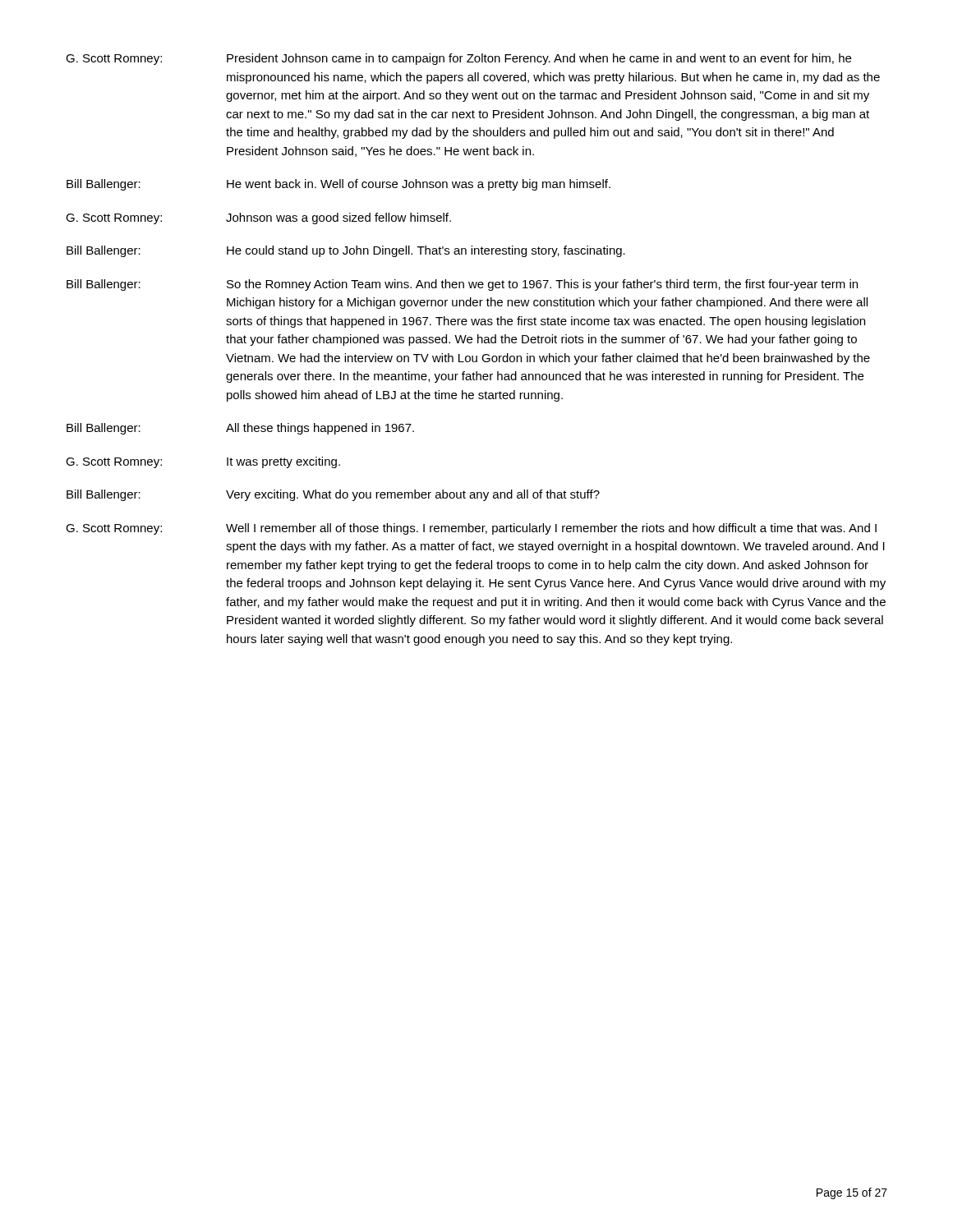The width and height of the screenshot is (953, 1232).
Task: Find the text starting "G. Scott Romney: President Johnson came in"
Action: point(476,105)
